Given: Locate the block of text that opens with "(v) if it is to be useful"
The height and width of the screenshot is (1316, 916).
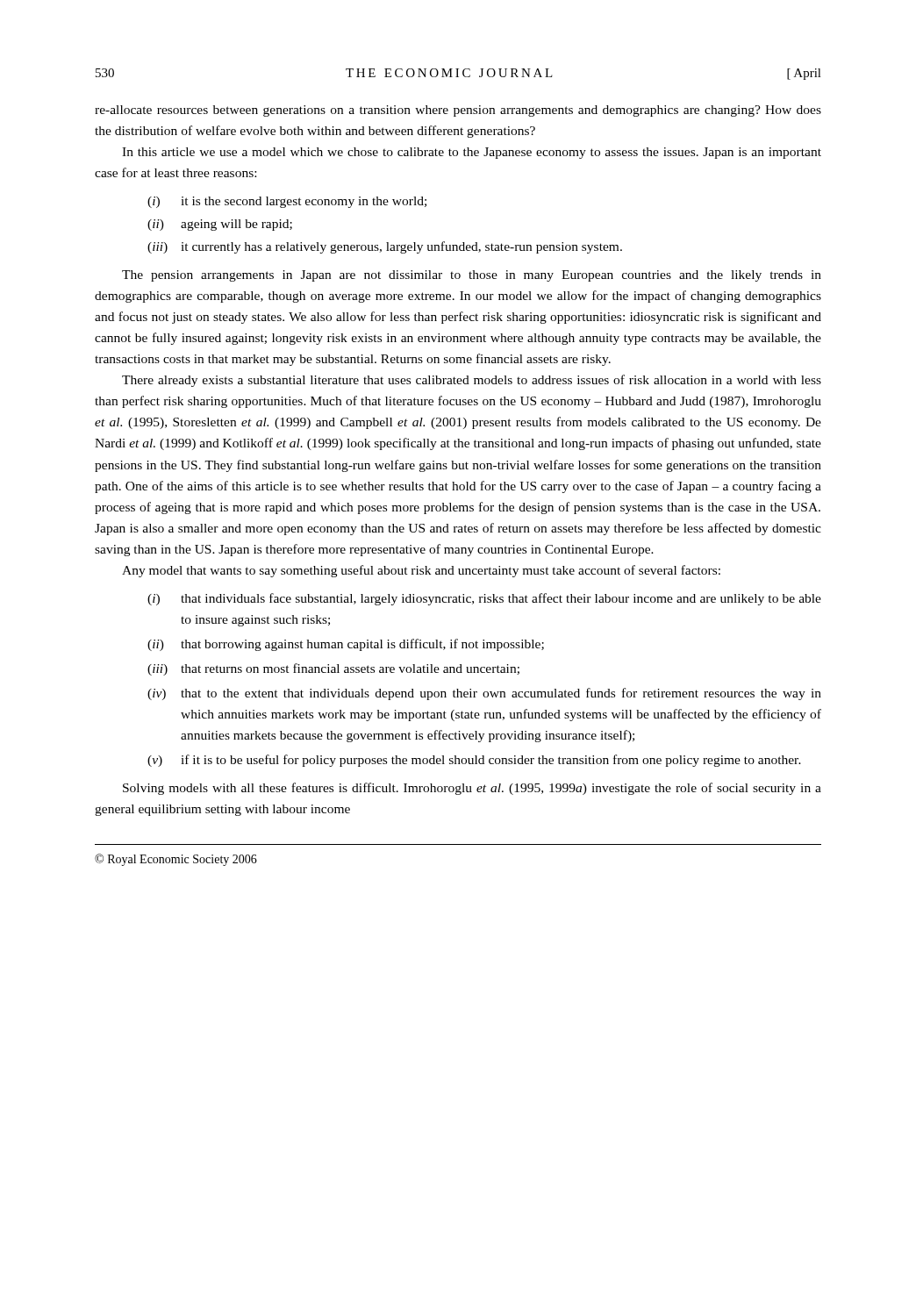Looking at the screenshot, I should [x=484, y=759].
